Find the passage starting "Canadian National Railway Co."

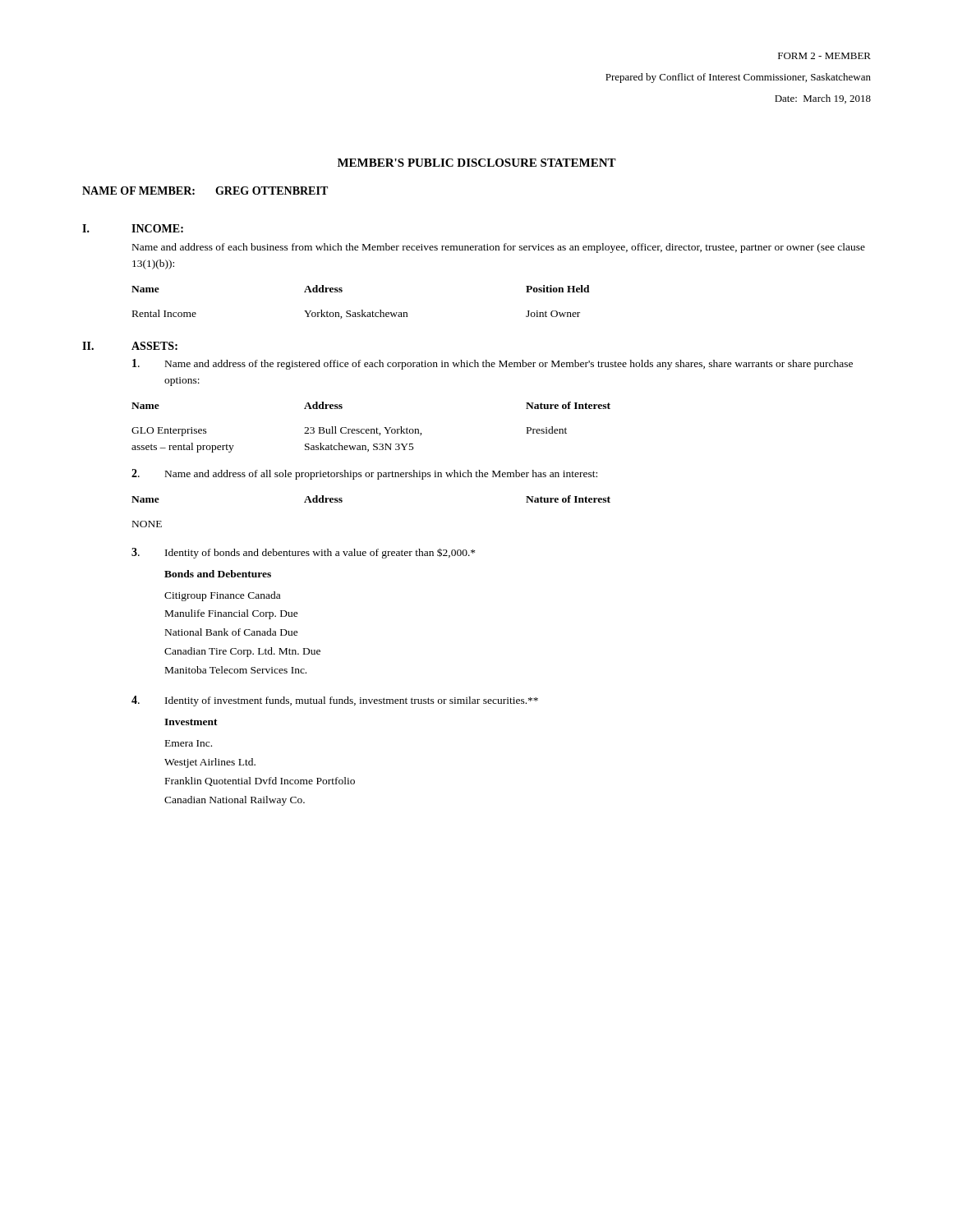(x=235, y=799)
